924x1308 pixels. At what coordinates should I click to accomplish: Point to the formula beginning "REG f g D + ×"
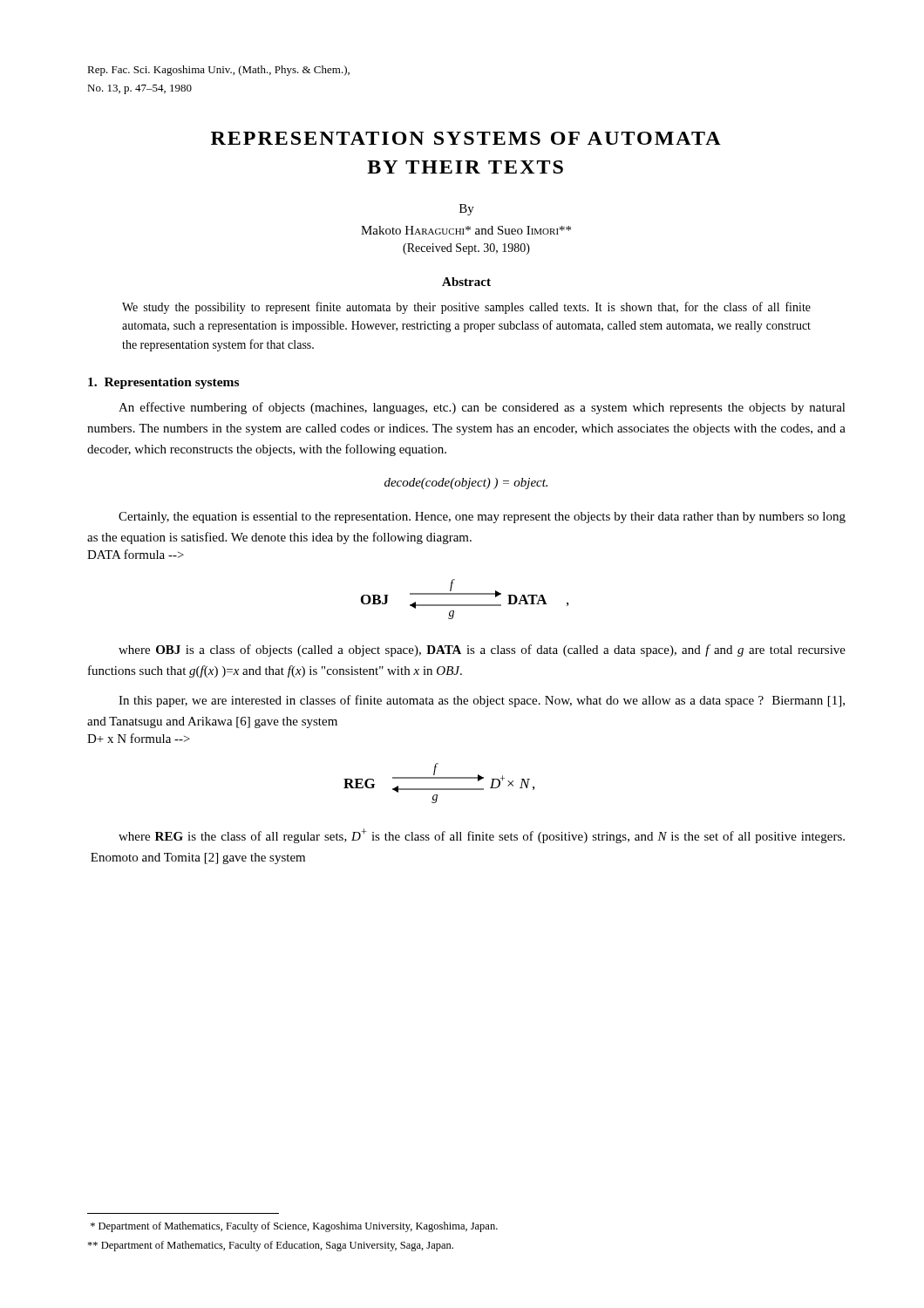[466, 783]
